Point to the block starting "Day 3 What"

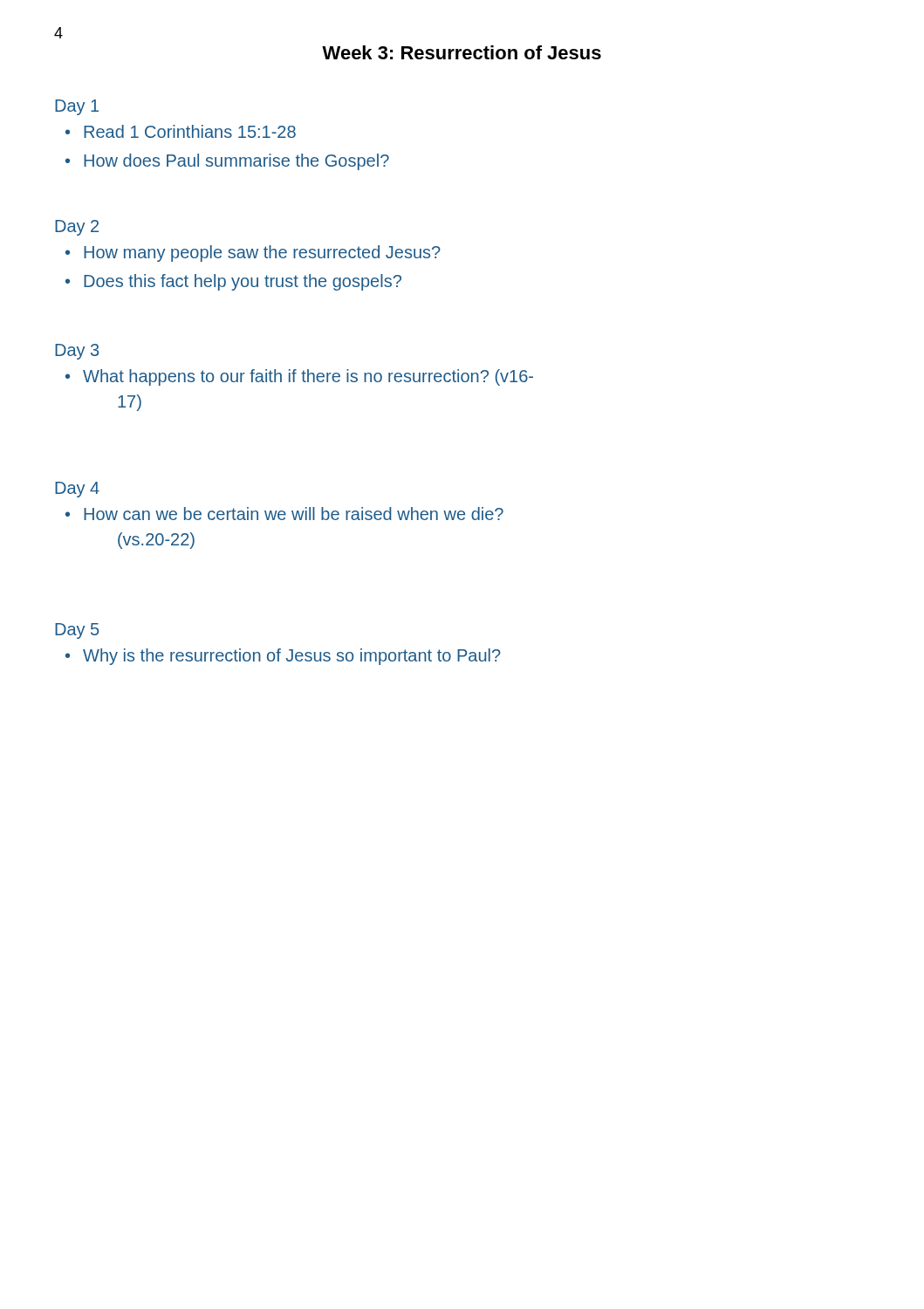pyautogui.click(x=462, y=377)
